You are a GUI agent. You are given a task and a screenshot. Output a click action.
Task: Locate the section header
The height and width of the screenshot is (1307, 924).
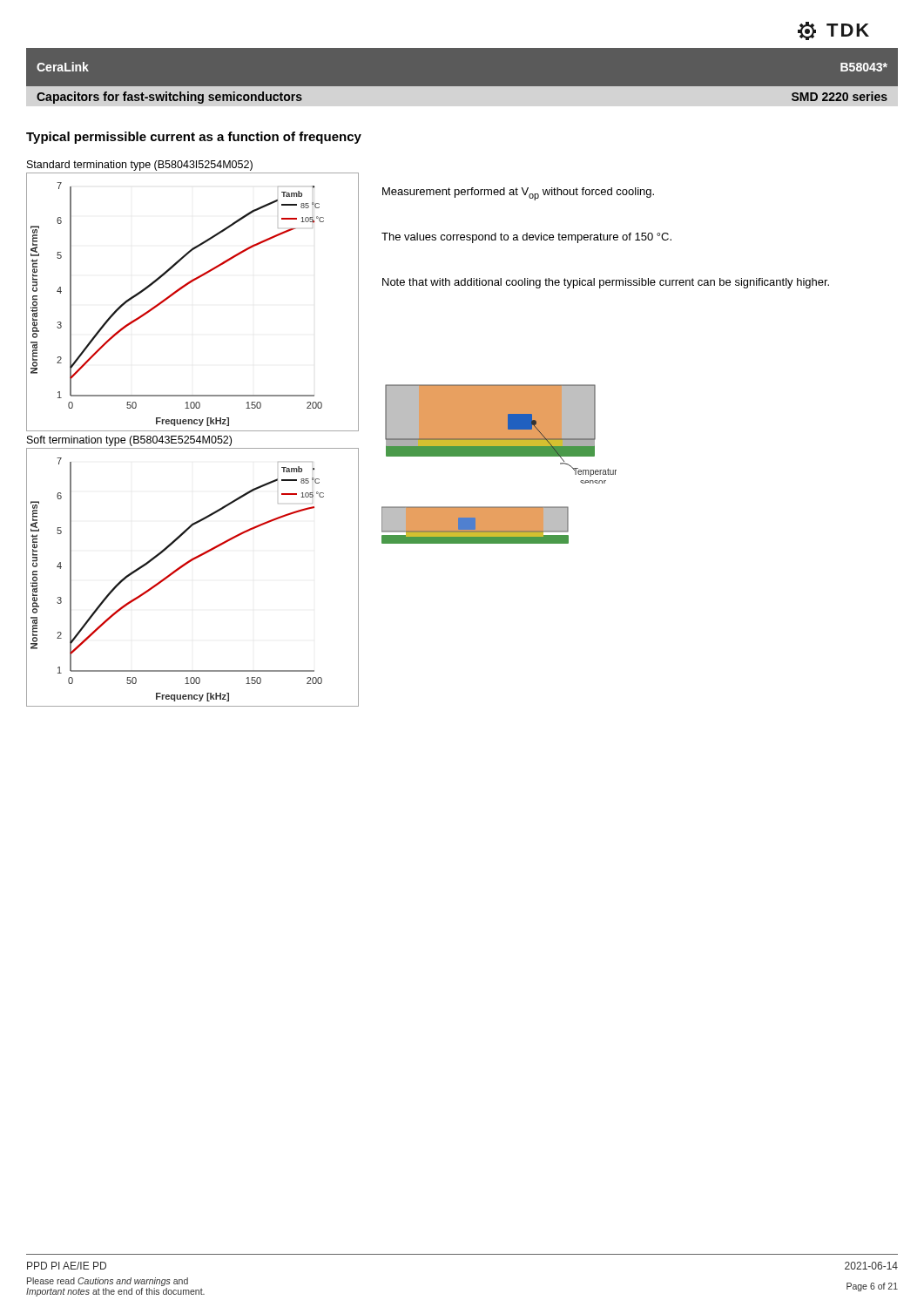(194, 136)
